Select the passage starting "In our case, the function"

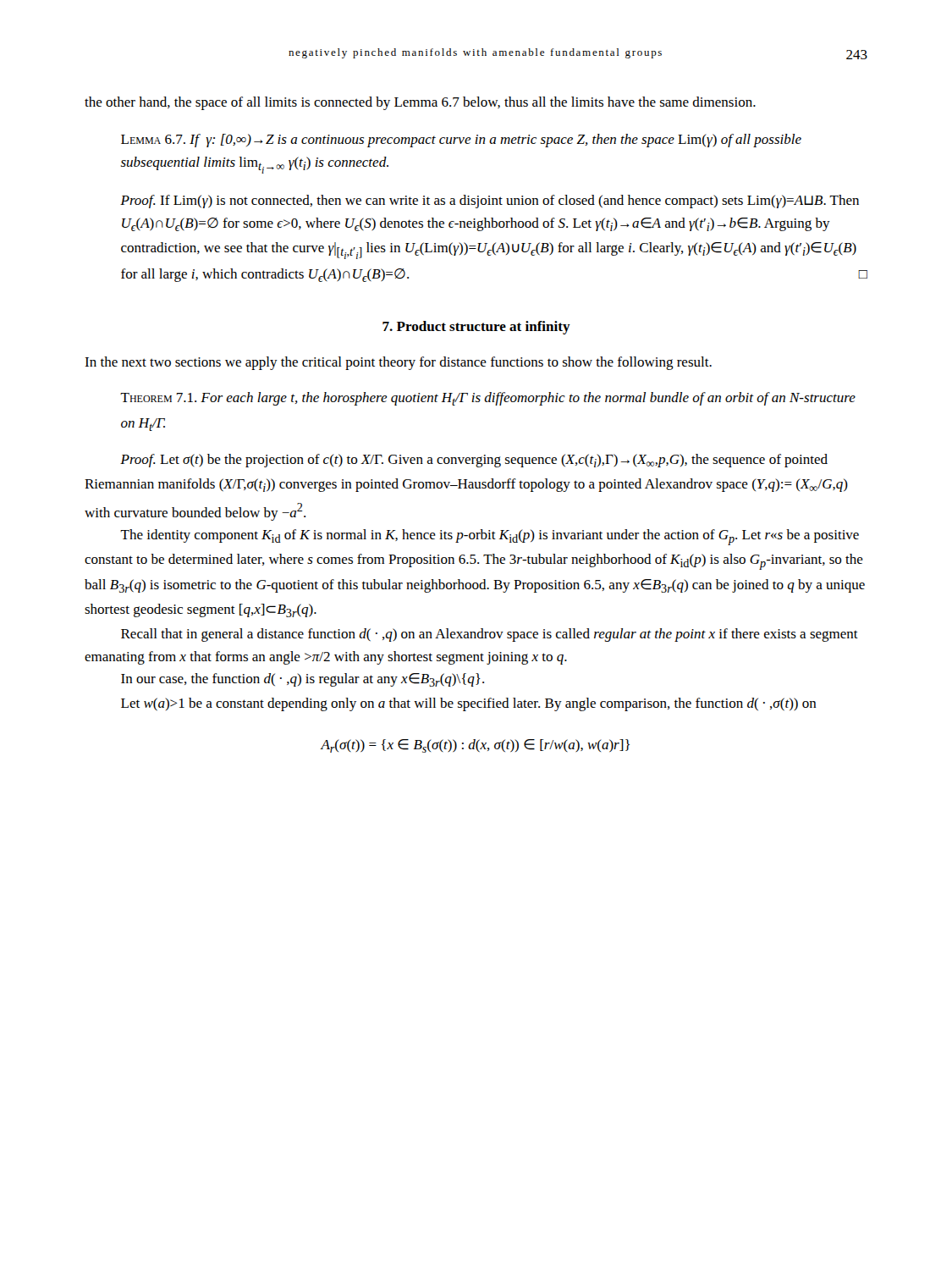(x=476, y=680)
